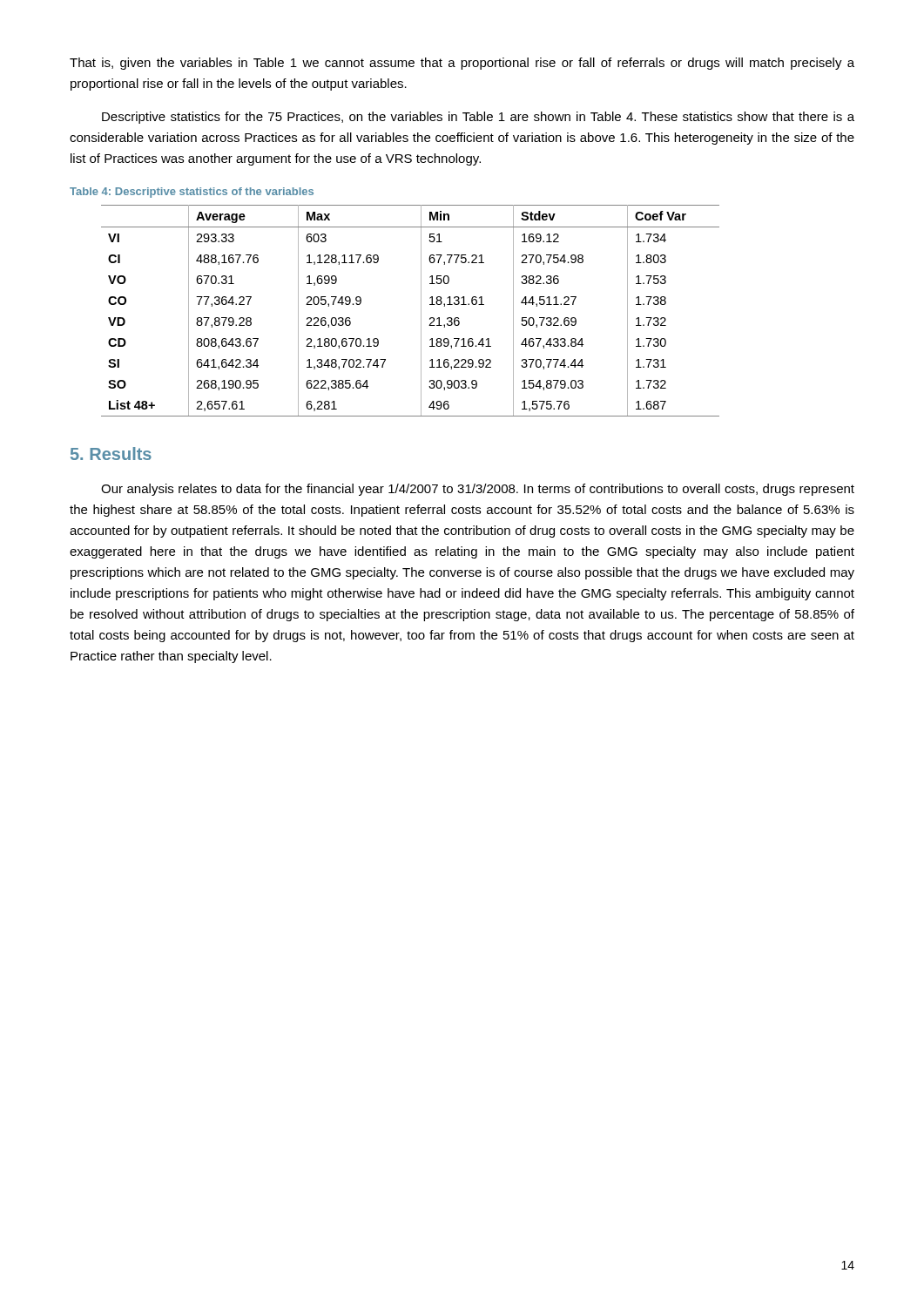Locate a table
This screenshot has width=924, height=1307.
pos(478,311)
